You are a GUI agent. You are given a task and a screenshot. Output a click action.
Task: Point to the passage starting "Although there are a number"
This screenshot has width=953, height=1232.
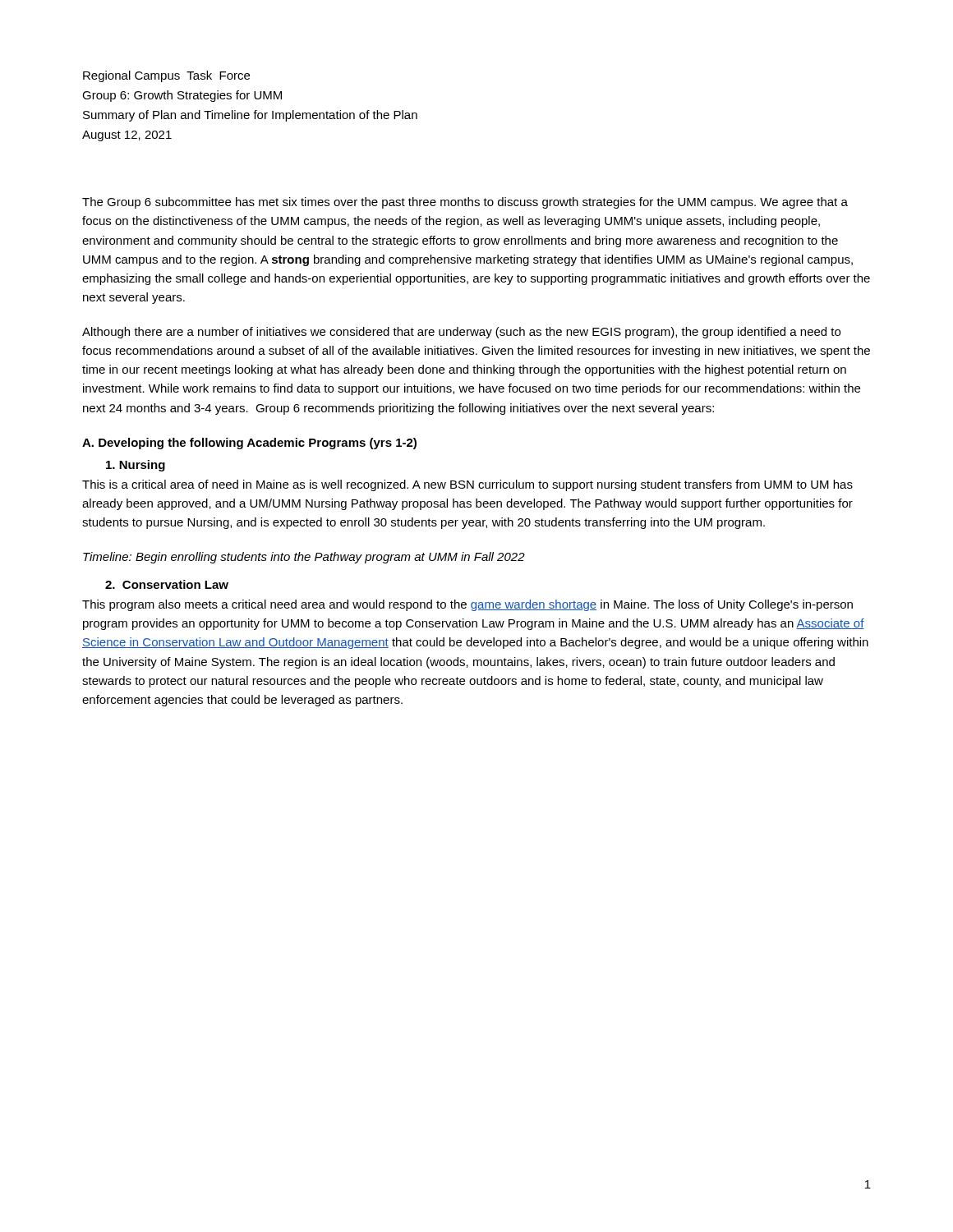click(x=476, y=369)
